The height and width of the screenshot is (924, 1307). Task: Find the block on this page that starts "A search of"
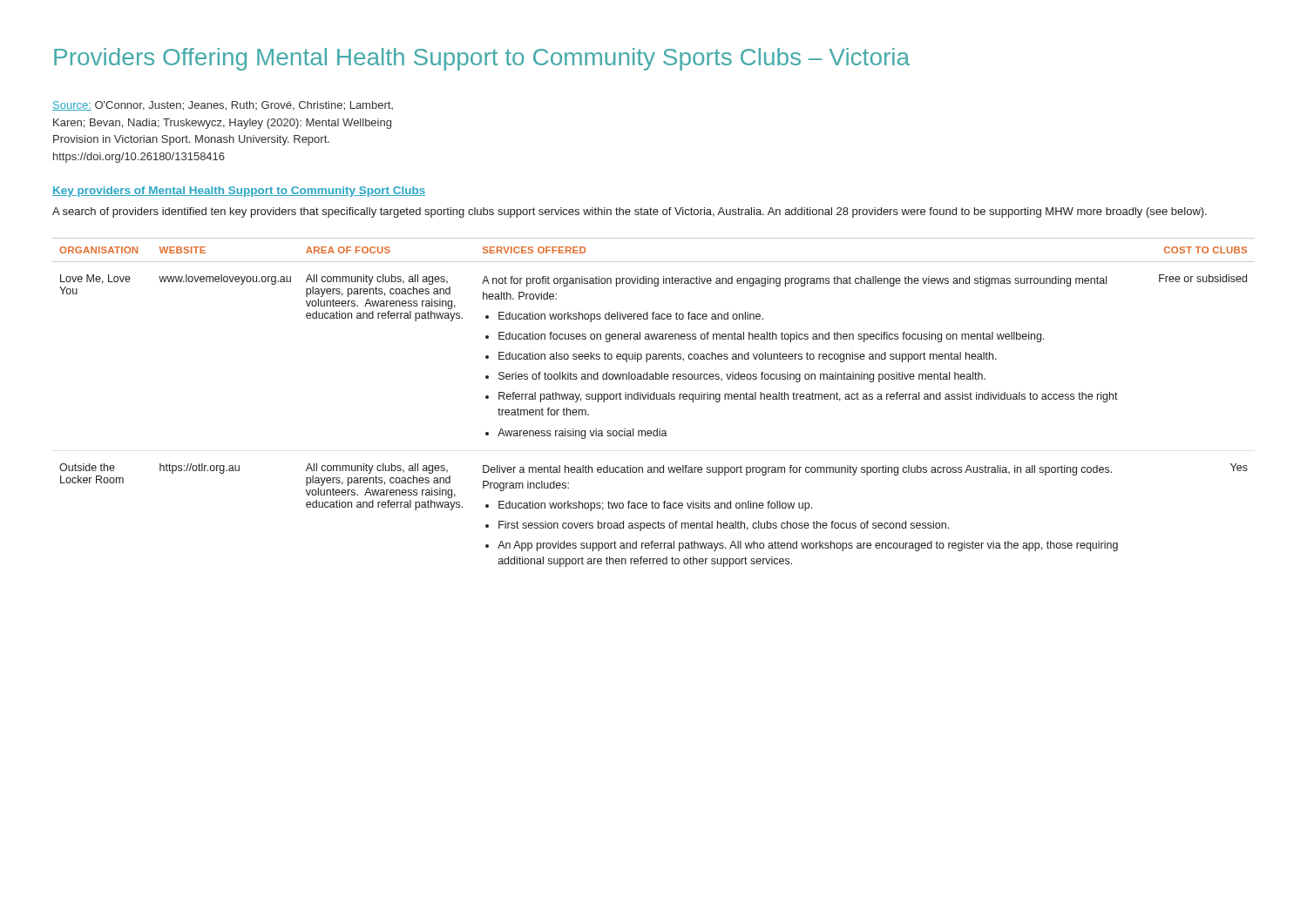coord(630,211)
